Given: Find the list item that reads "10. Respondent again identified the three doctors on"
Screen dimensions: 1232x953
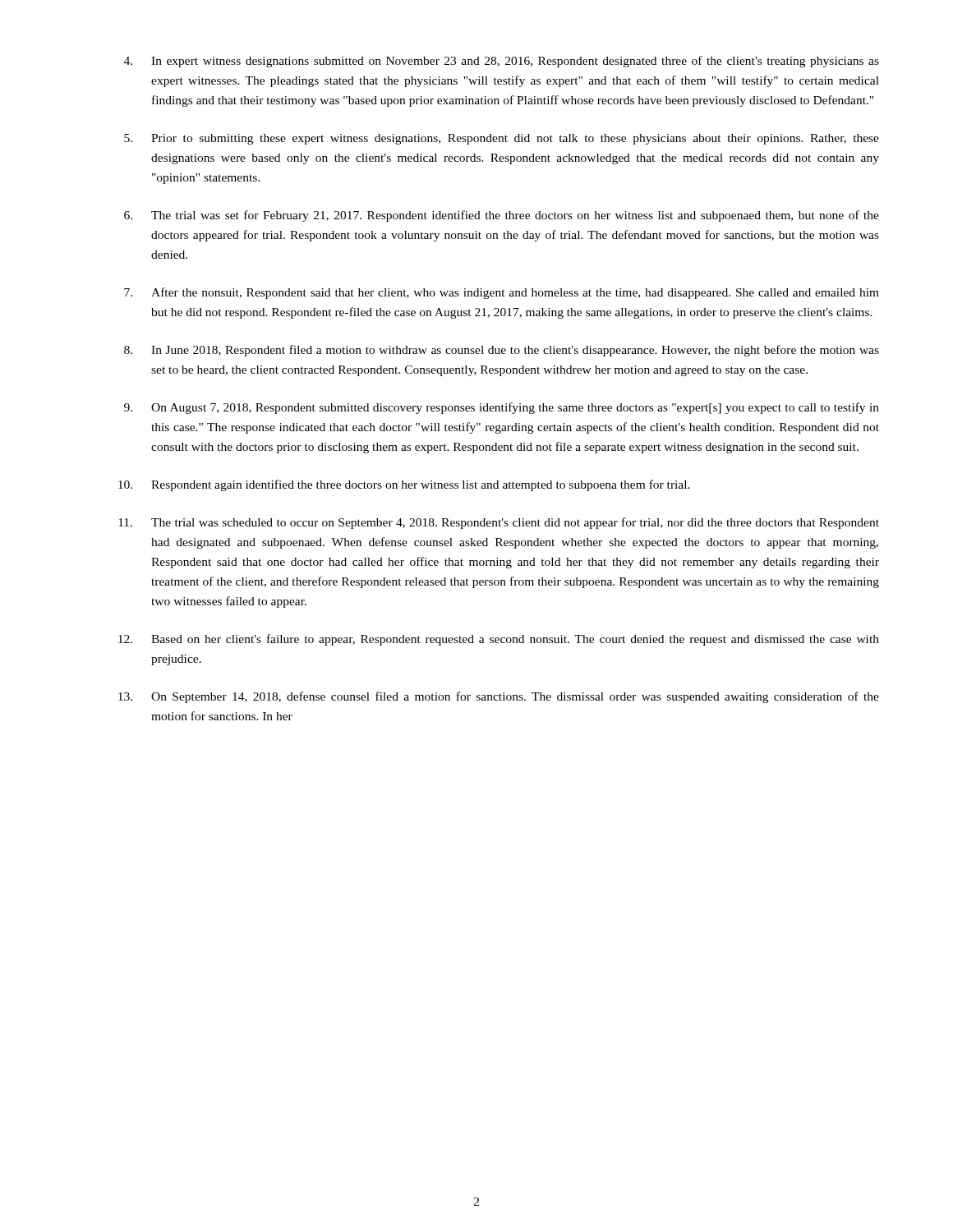Looking at the screenshot, I should [x=476, y=485].
